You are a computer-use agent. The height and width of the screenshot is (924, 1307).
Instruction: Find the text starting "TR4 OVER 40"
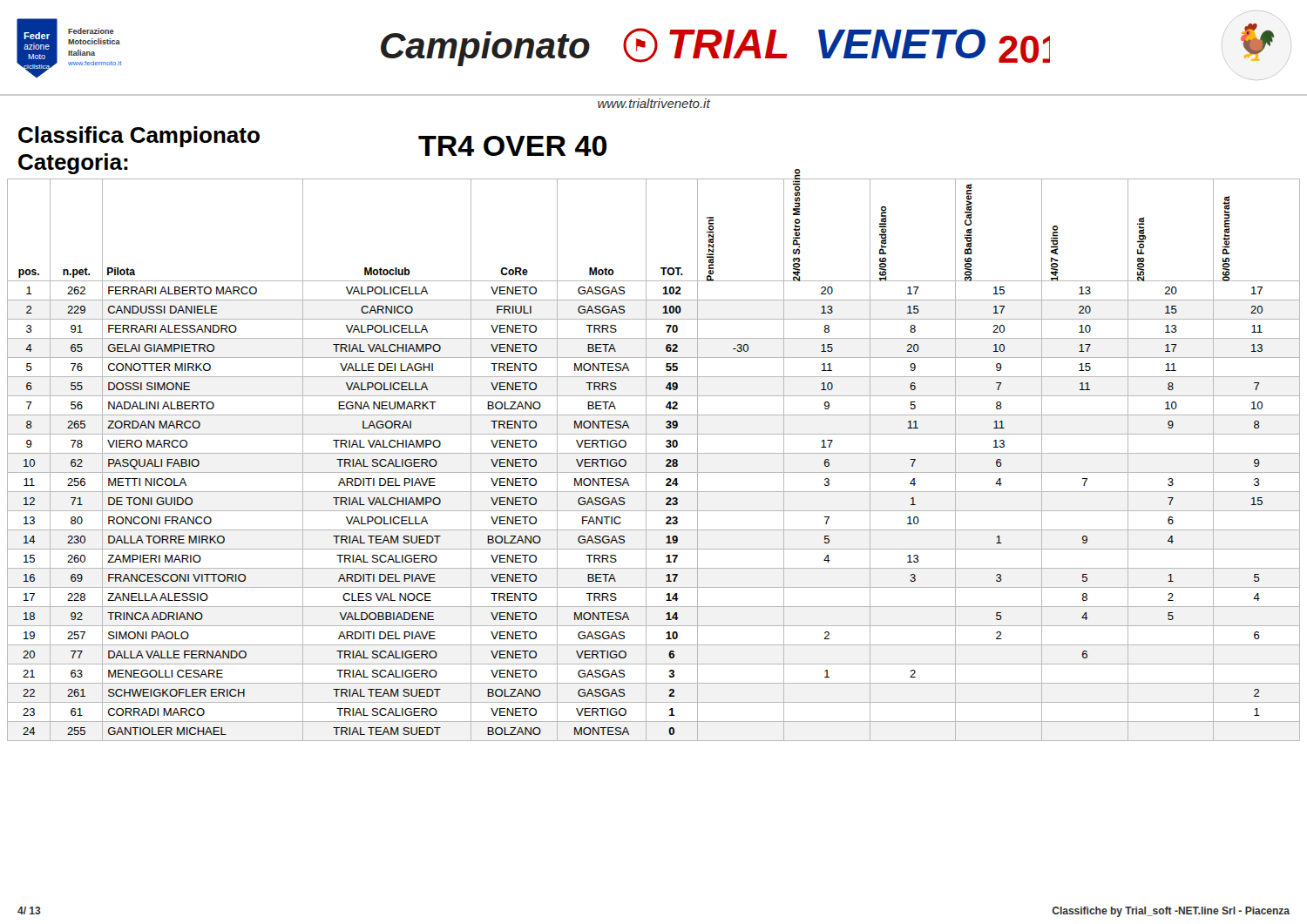point(513,145)
